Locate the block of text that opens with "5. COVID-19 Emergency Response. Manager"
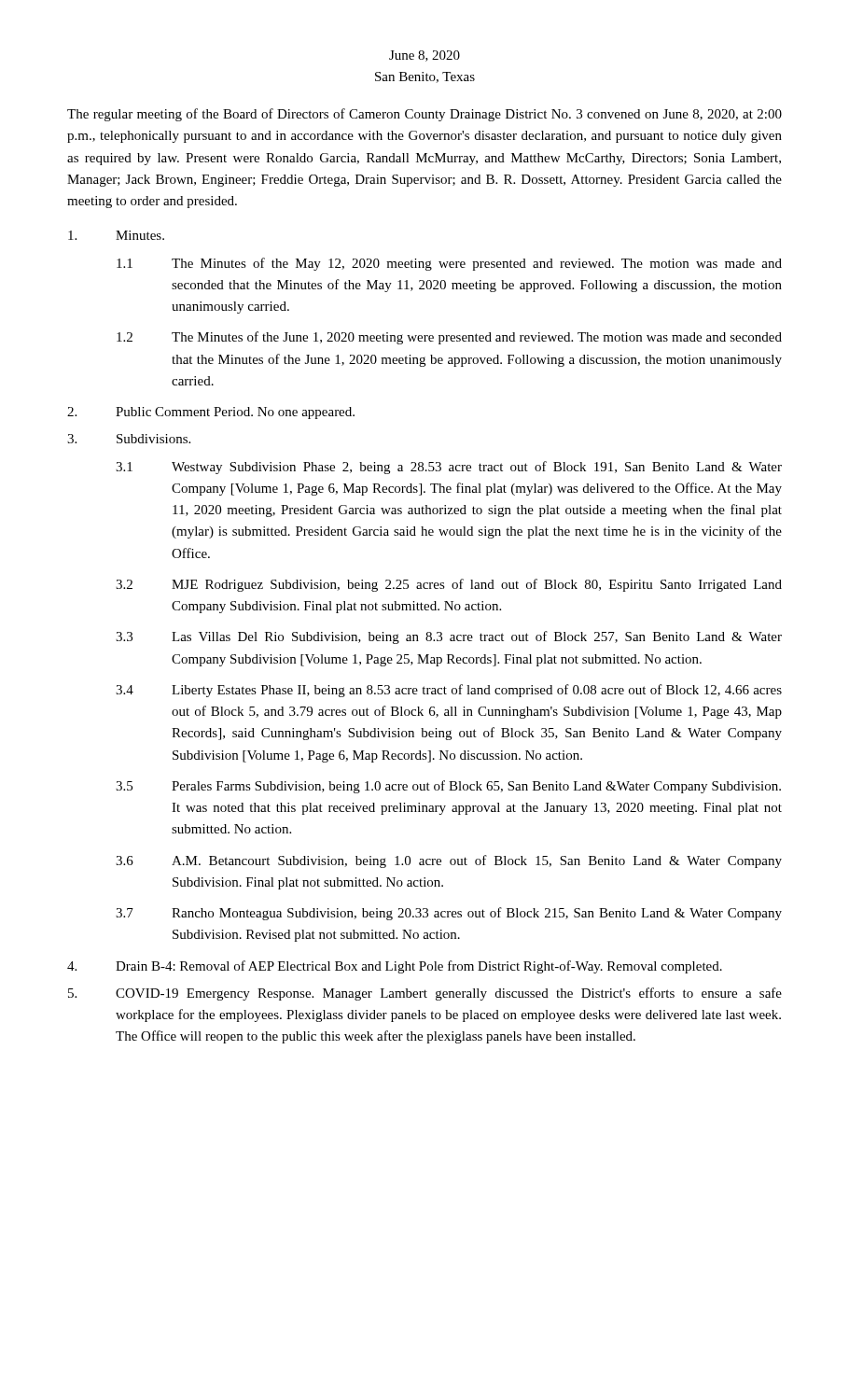Image resolution: width=849 pixels, height=1400 pixels. pos(424,1015)
